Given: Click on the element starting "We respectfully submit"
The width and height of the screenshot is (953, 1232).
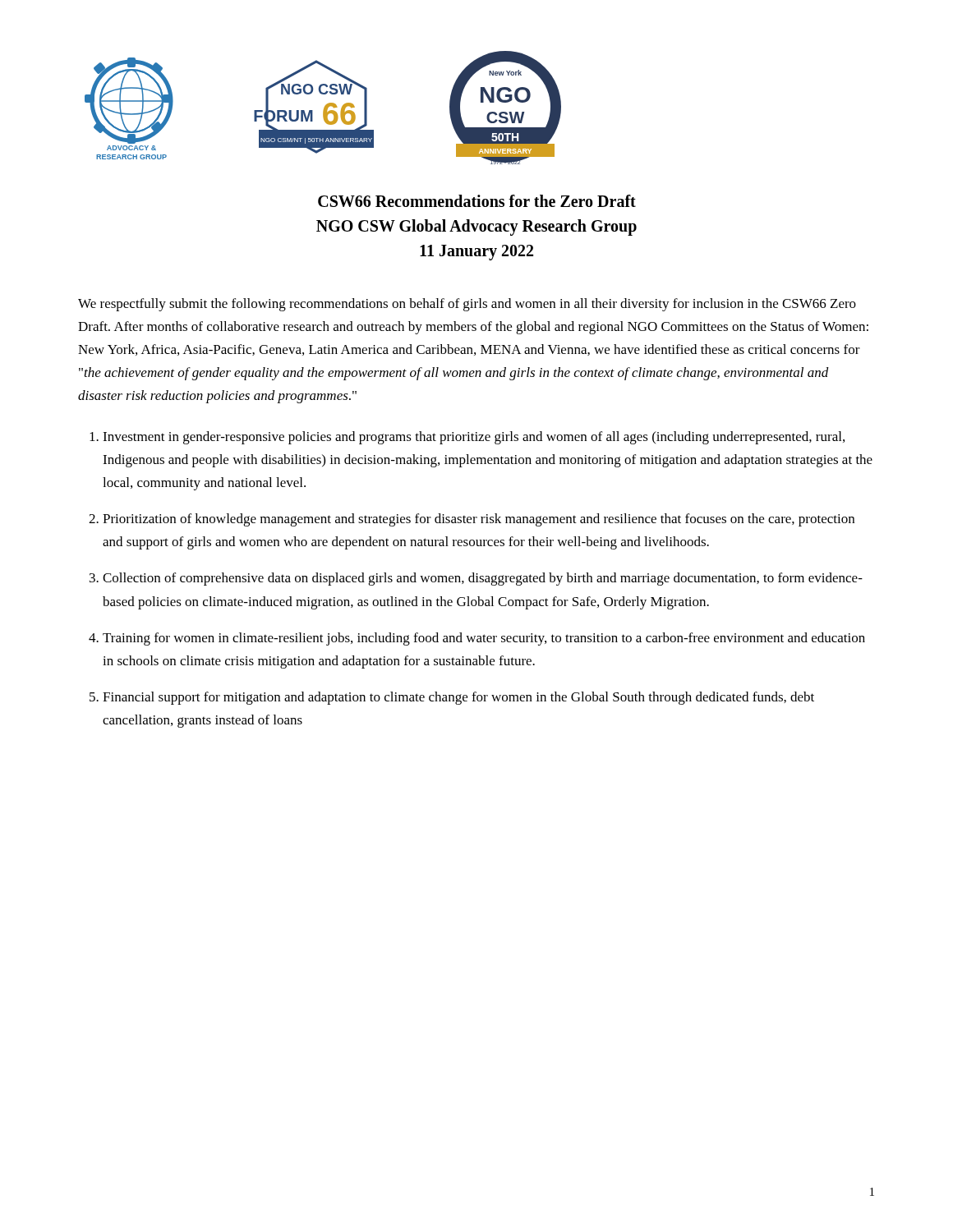Looking at the screenshot, I should (474, 350).
